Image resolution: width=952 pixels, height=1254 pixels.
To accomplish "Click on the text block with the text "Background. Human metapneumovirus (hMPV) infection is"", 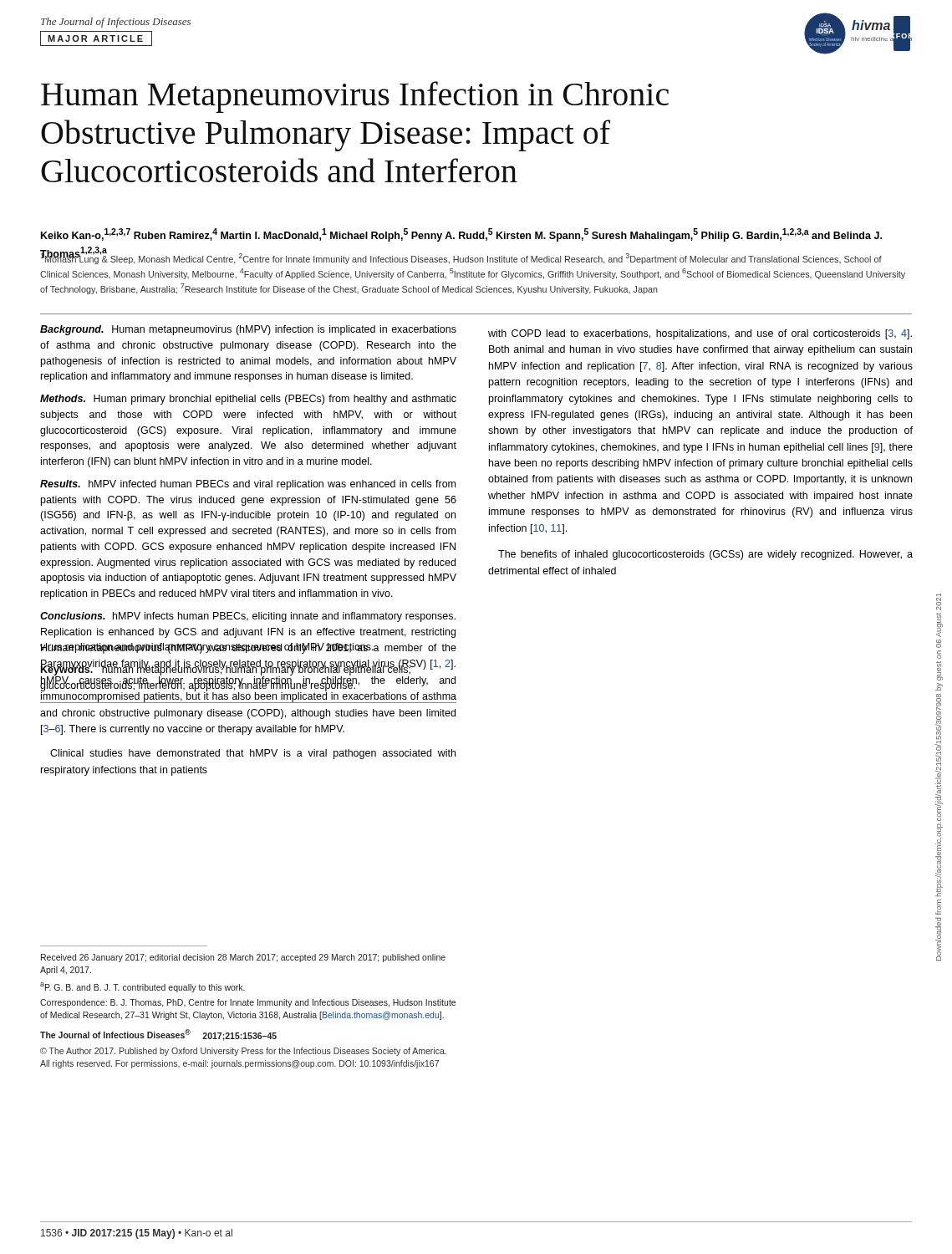I will [x=248, y=353].
